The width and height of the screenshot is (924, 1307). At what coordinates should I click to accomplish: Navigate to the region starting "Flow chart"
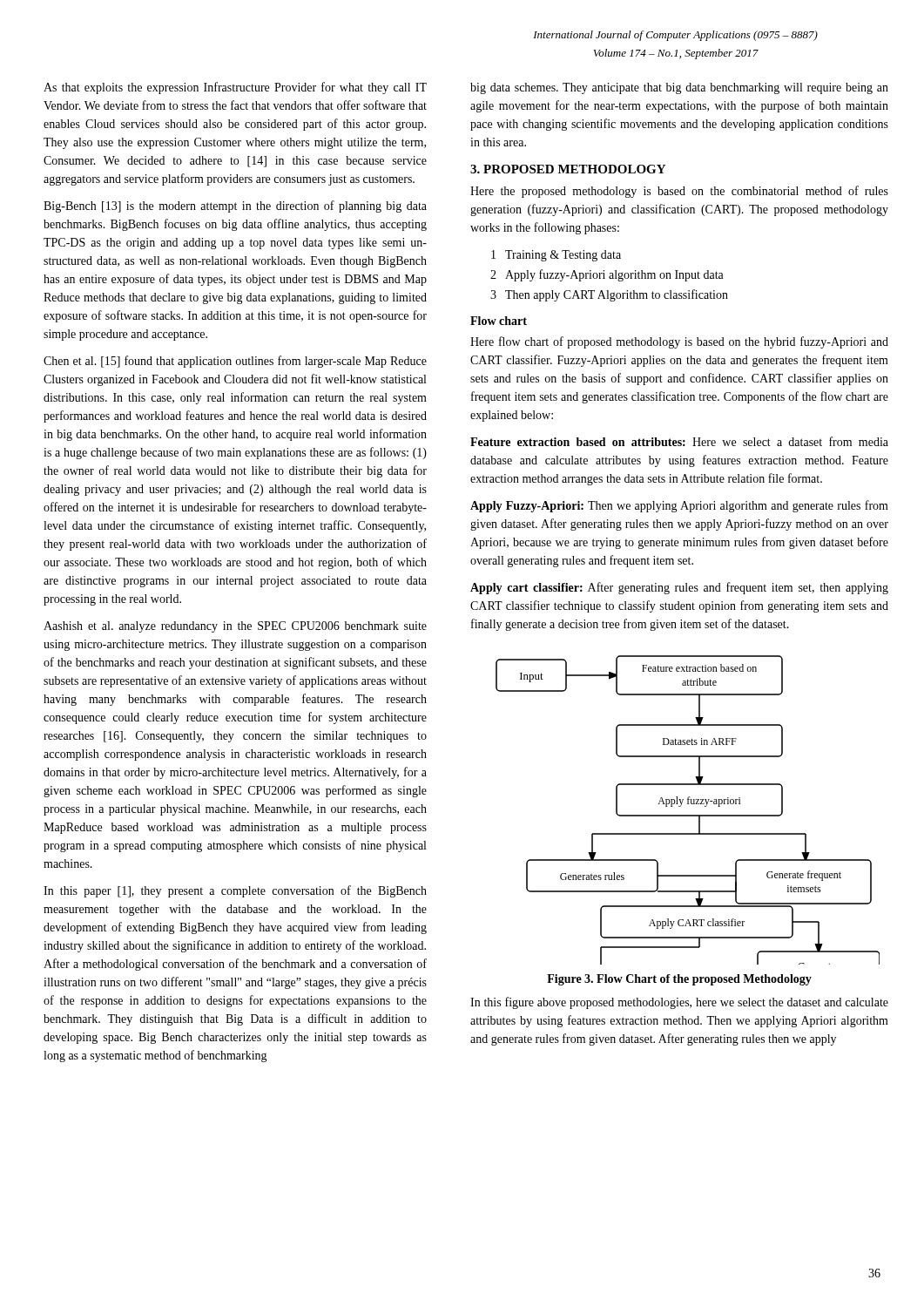tap(499, 321)
